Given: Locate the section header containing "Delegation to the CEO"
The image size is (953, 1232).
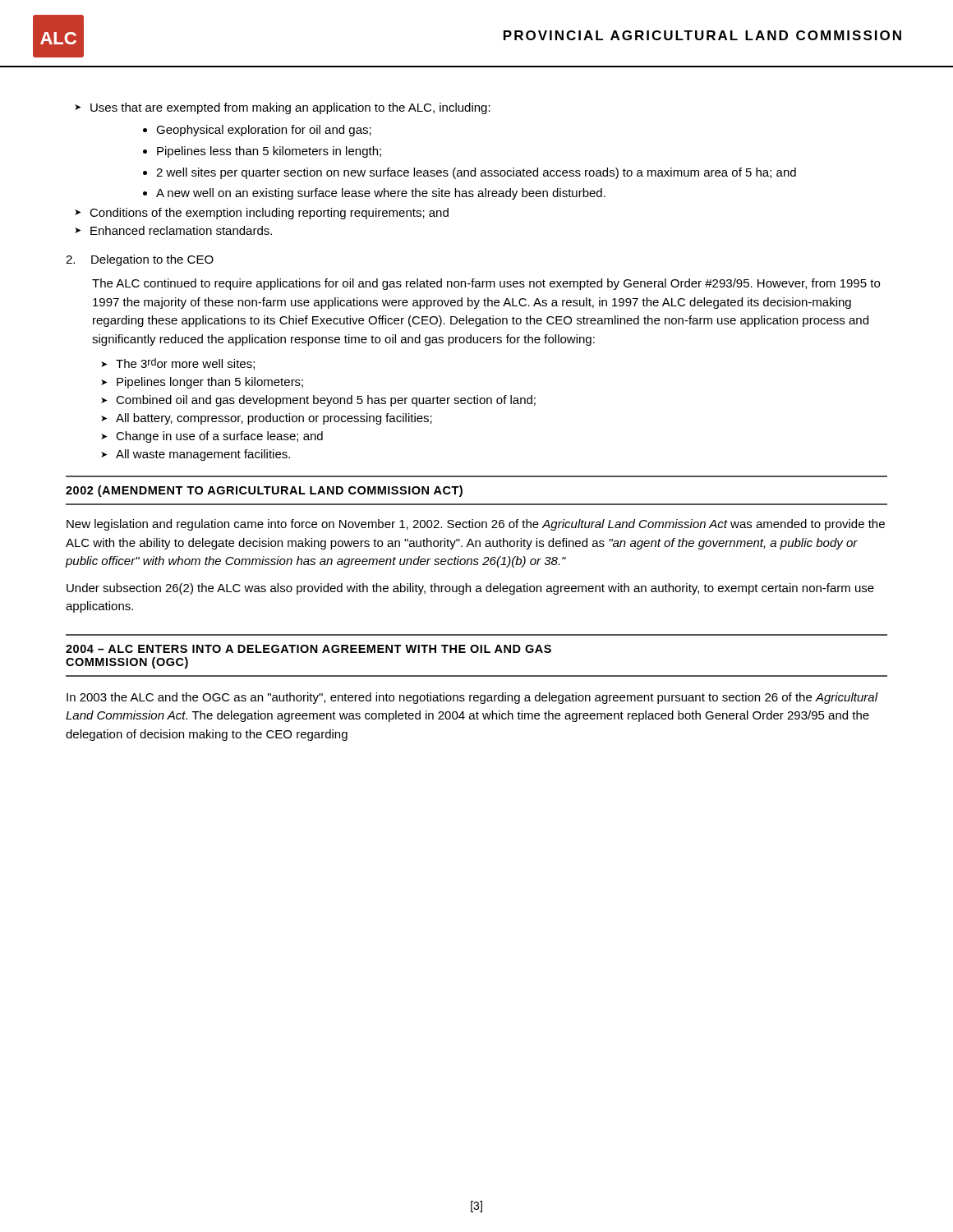Looking at the screenshot, I should [x=152, y=259].
